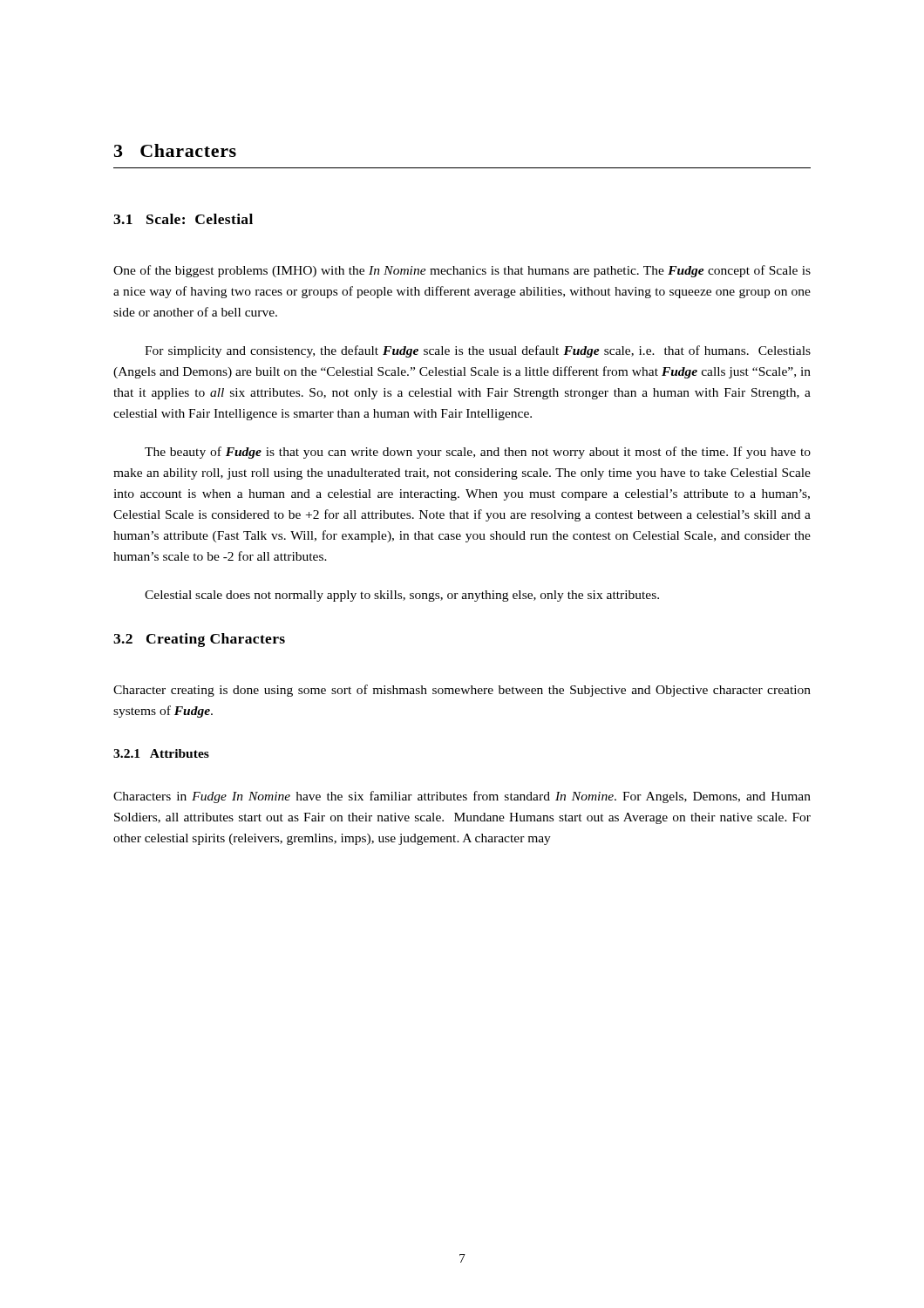Locate the text block with the text "The beauty of Fudge is that you can"
Screen dimensions: 1308x924
tap(462, 504)
